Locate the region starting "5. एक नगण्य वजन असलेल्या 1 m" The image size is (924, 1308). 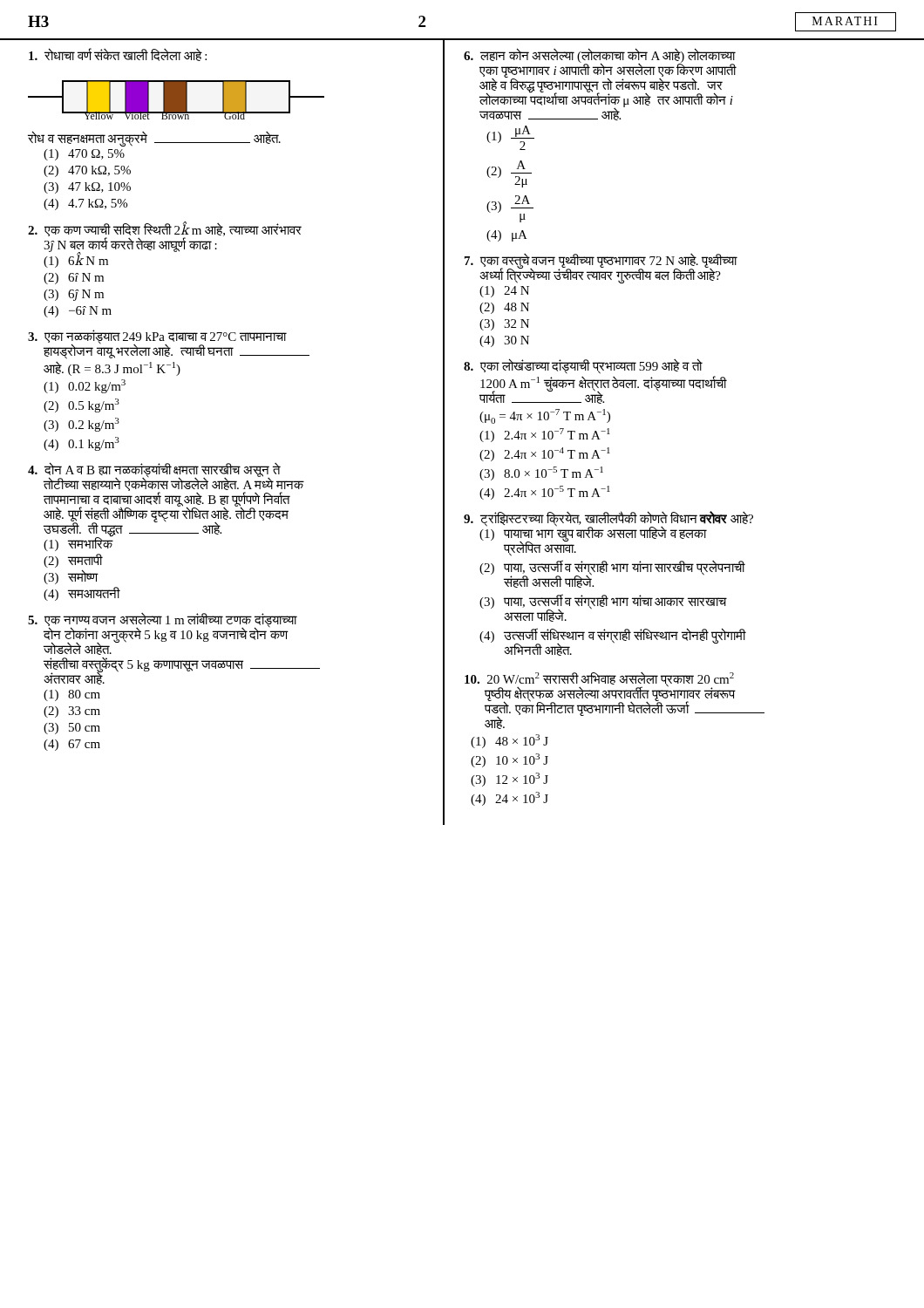click(163, 634)
